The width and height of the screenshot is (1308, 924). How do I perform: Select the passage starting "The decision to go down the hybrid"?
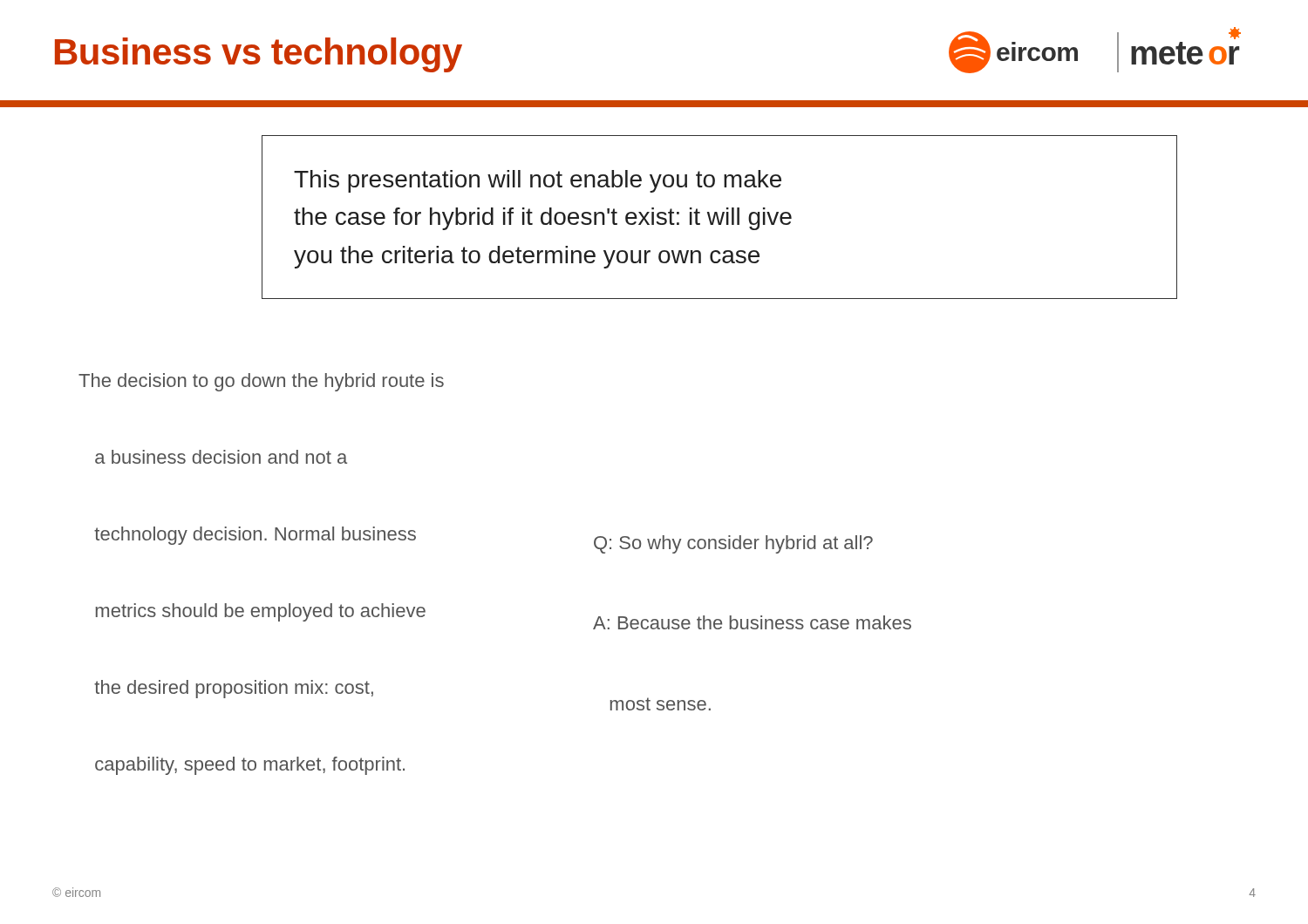pyautogui.click(x=261, y=382)
